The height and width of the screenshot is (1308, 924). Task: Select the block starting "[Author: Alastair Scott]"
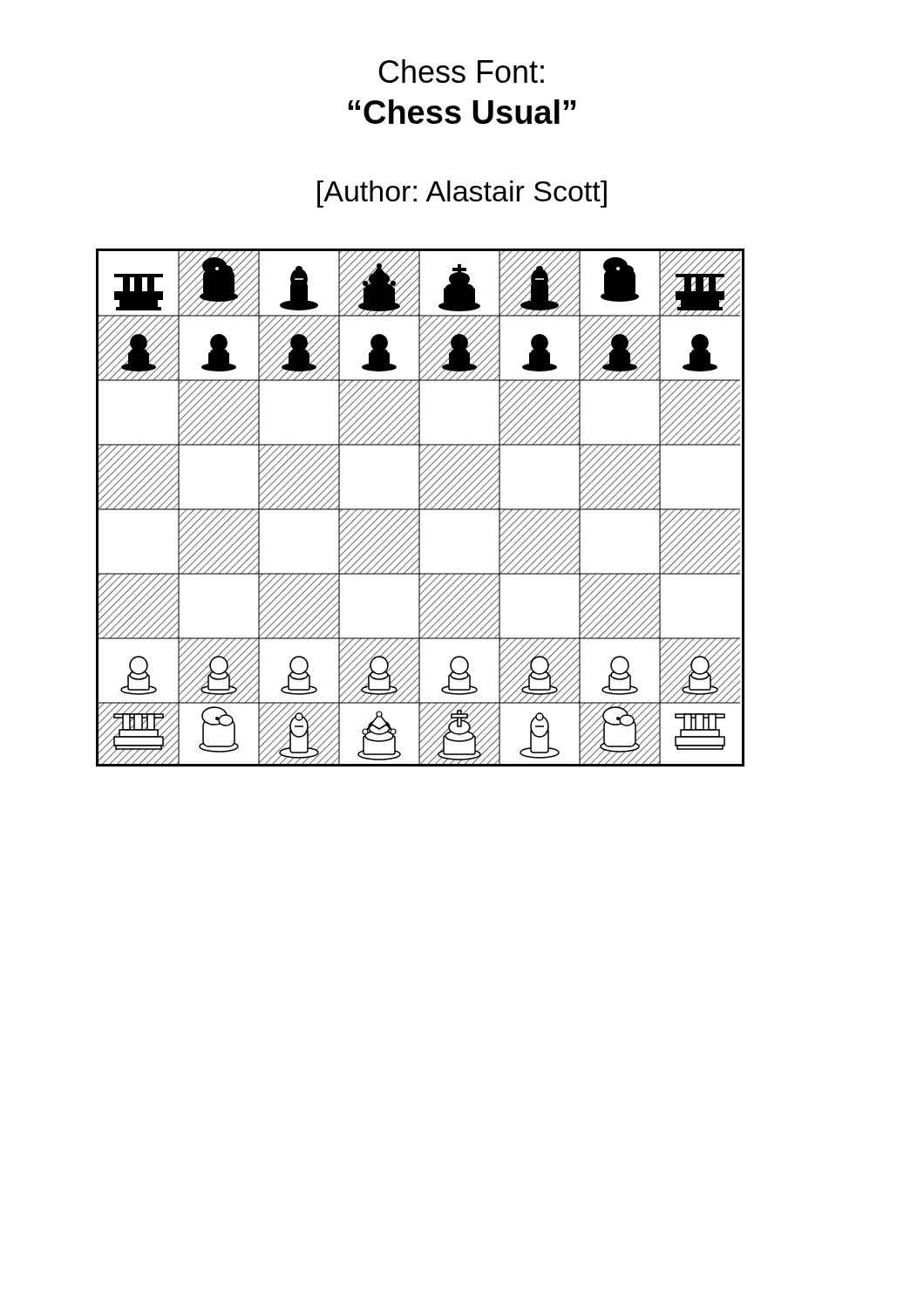pos(462,191)
